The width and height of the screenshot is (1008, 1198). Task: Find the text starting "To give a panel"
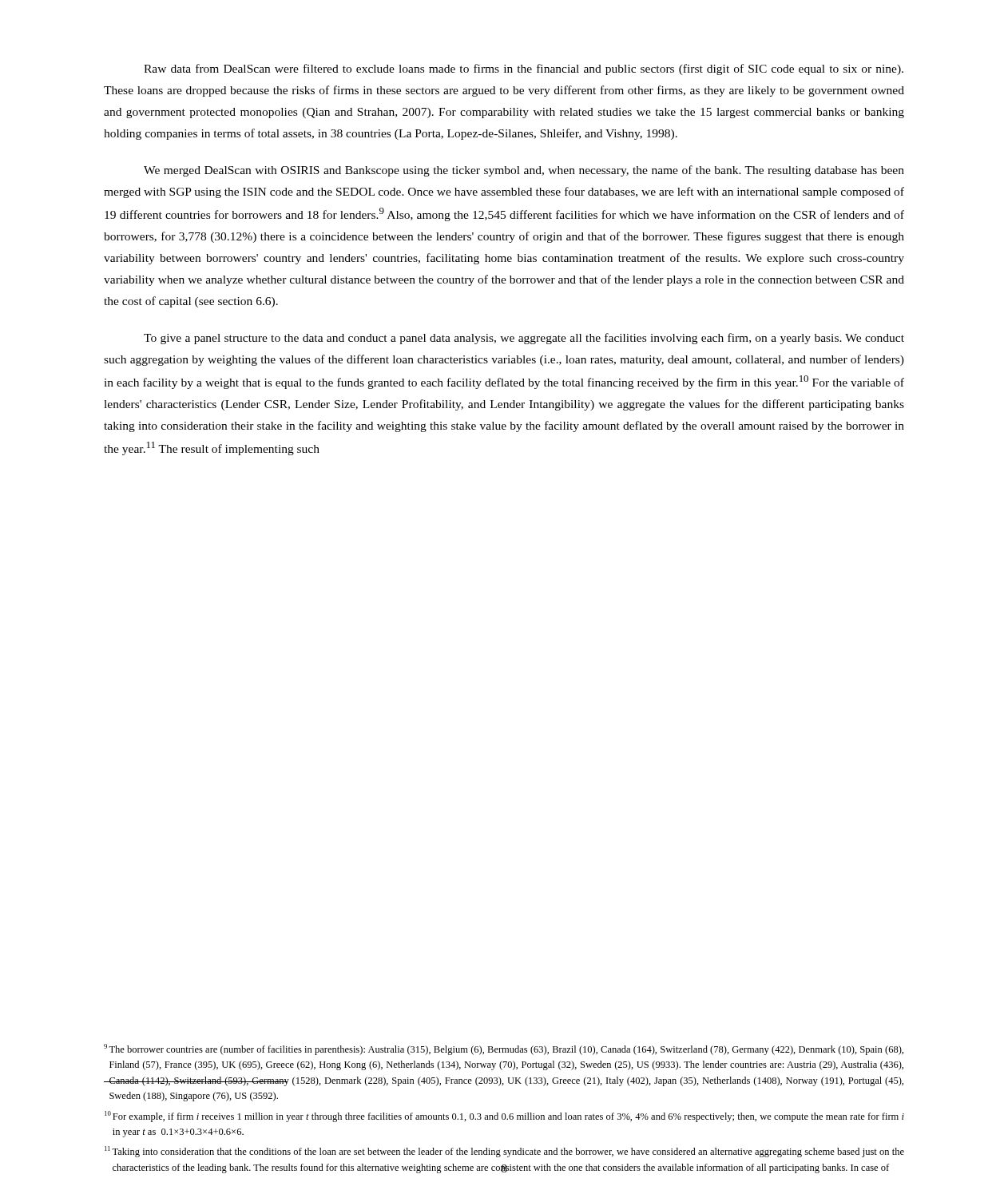(x=504, y=393)
